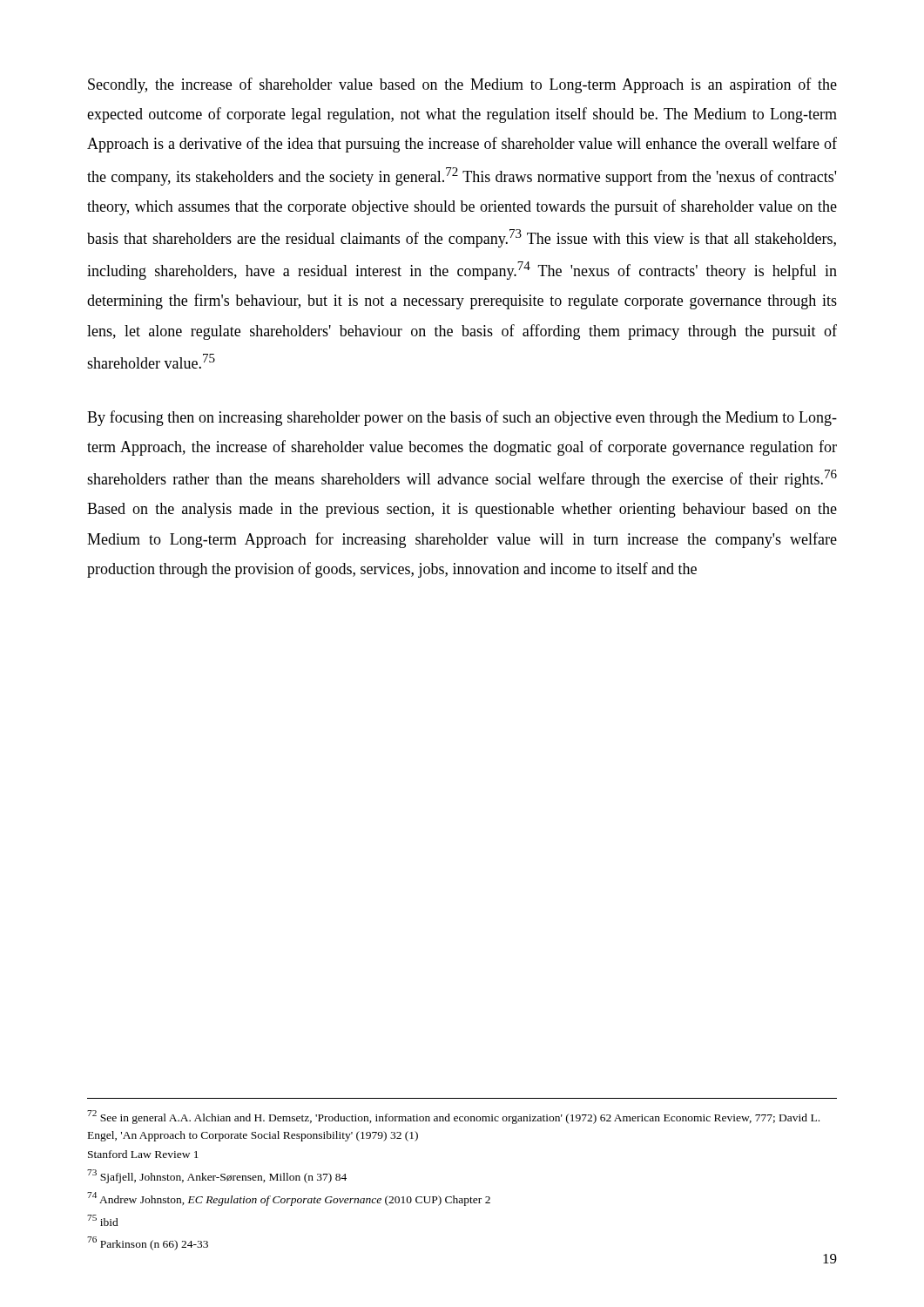The width and height of the screenshot is (924, 1307).
Task: Navigate to the passage starting "By focusing then"
Action: 462,493
